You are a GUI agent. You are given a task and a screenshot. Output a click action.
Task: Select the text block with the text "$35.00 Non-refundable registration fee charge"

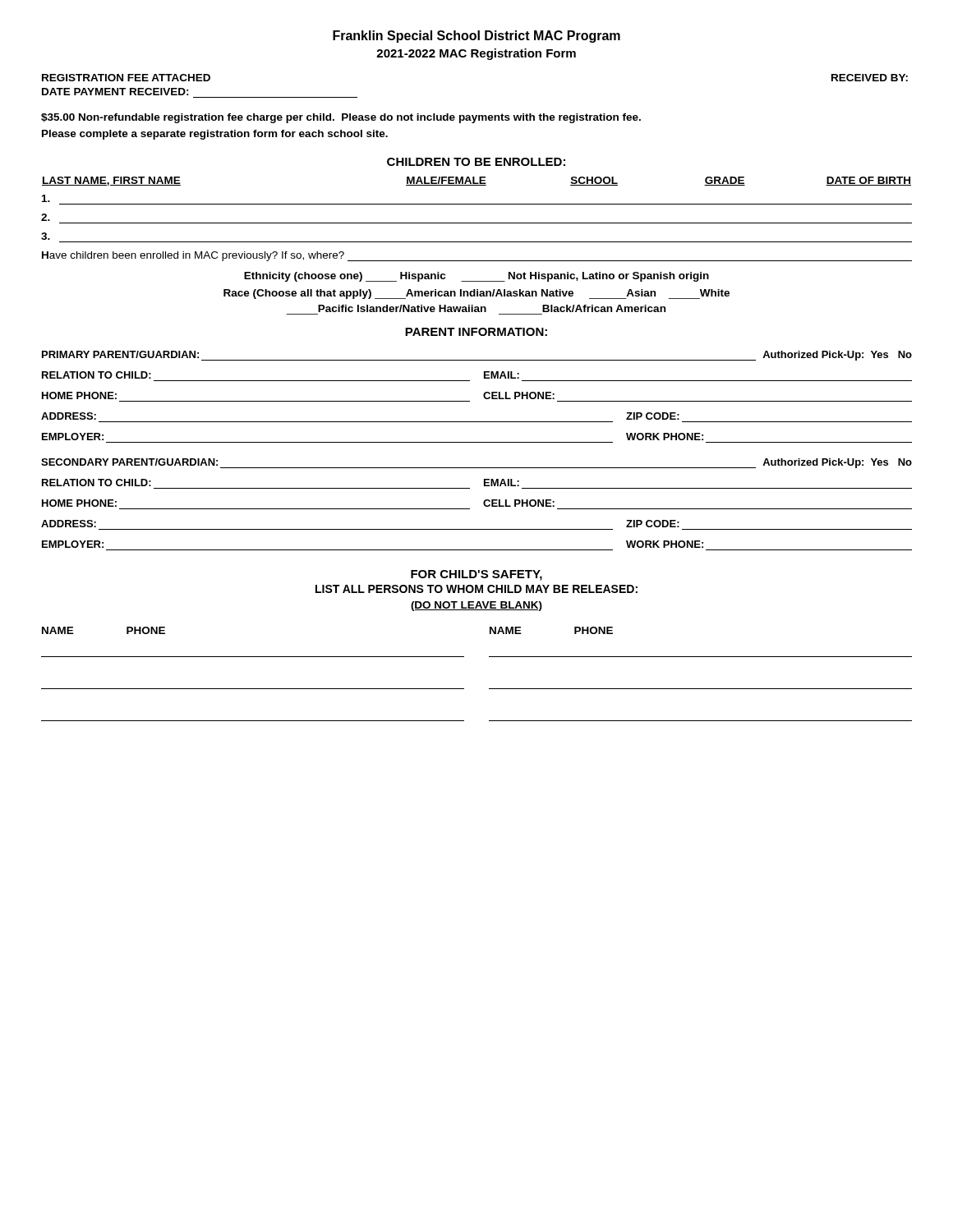341,125
